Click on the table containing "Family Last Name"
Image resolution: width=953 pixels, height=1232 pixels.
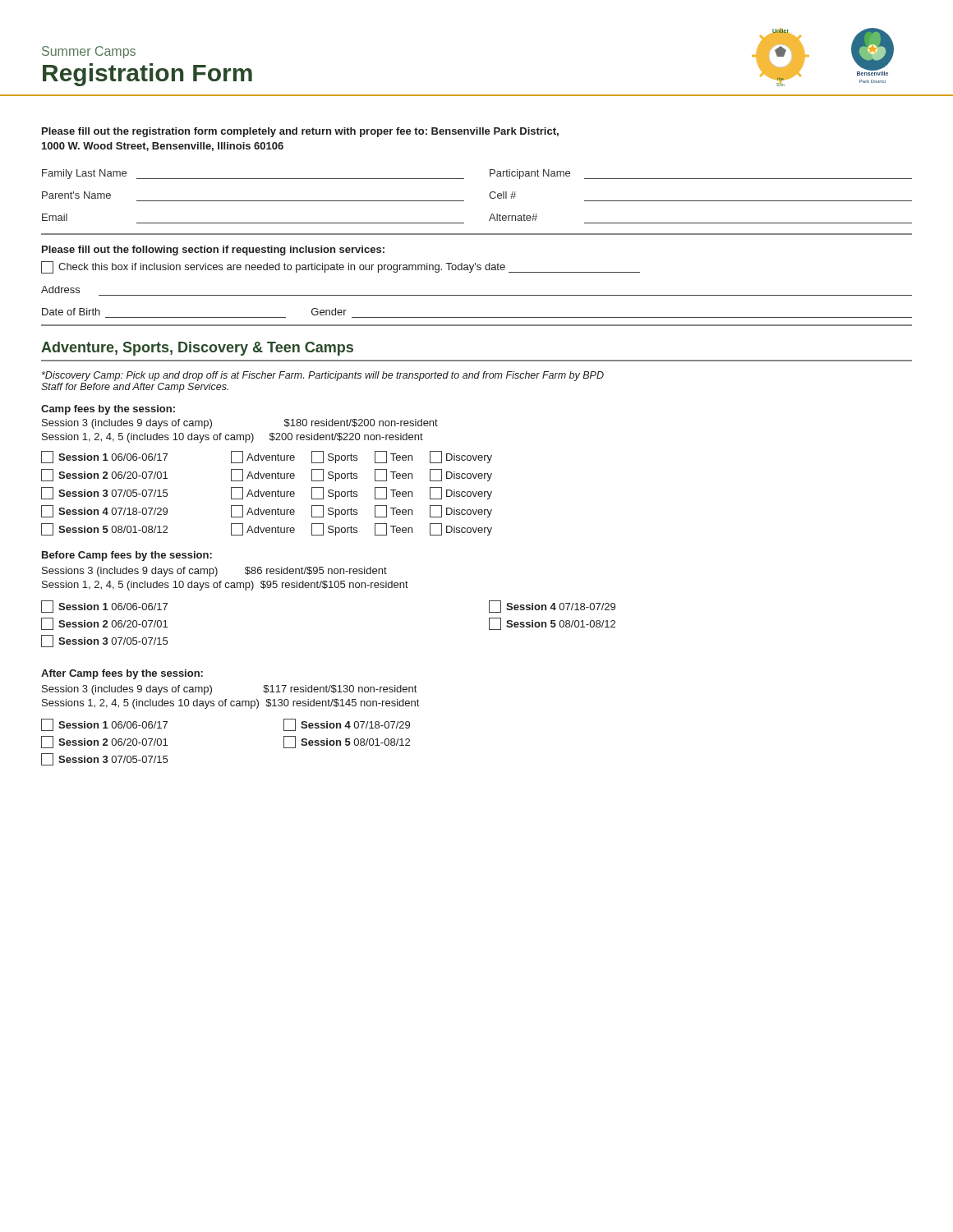pos(476,195)
